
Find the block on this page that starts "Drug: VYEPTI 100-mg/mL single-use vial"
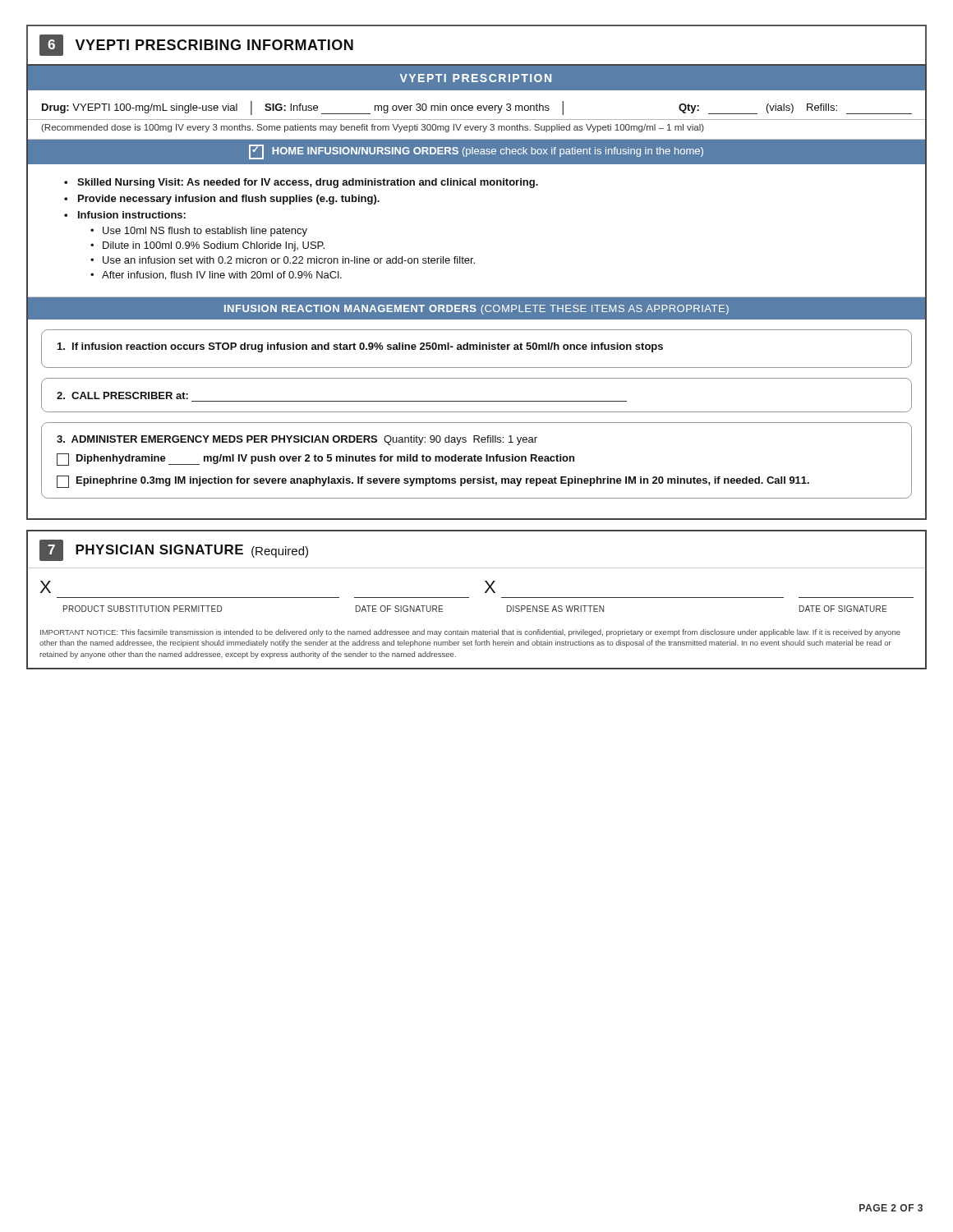tap(476, 107)
